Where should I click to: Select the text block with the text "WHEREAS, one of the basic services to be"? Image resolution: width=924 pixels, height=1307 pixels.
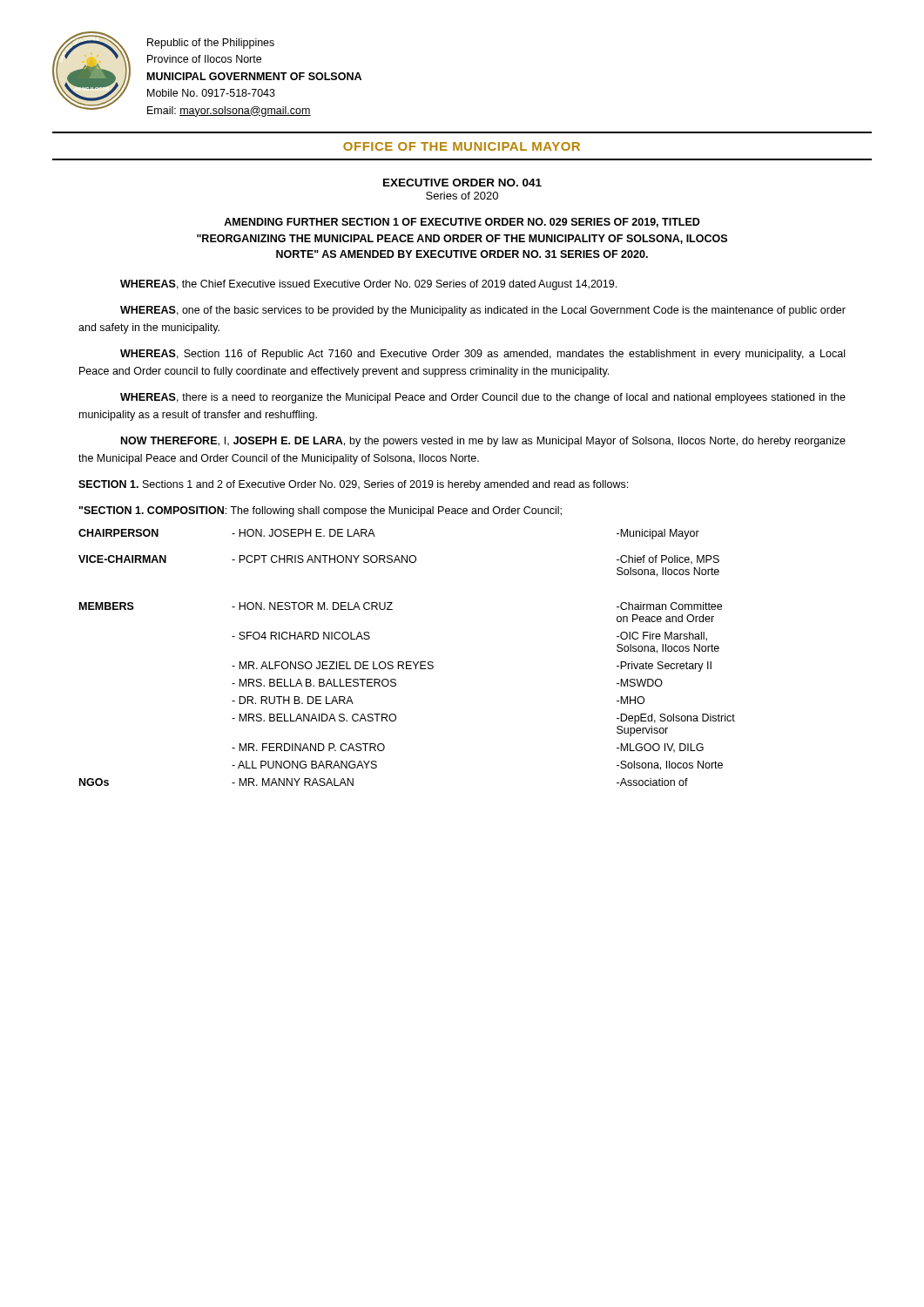[462, 319]
